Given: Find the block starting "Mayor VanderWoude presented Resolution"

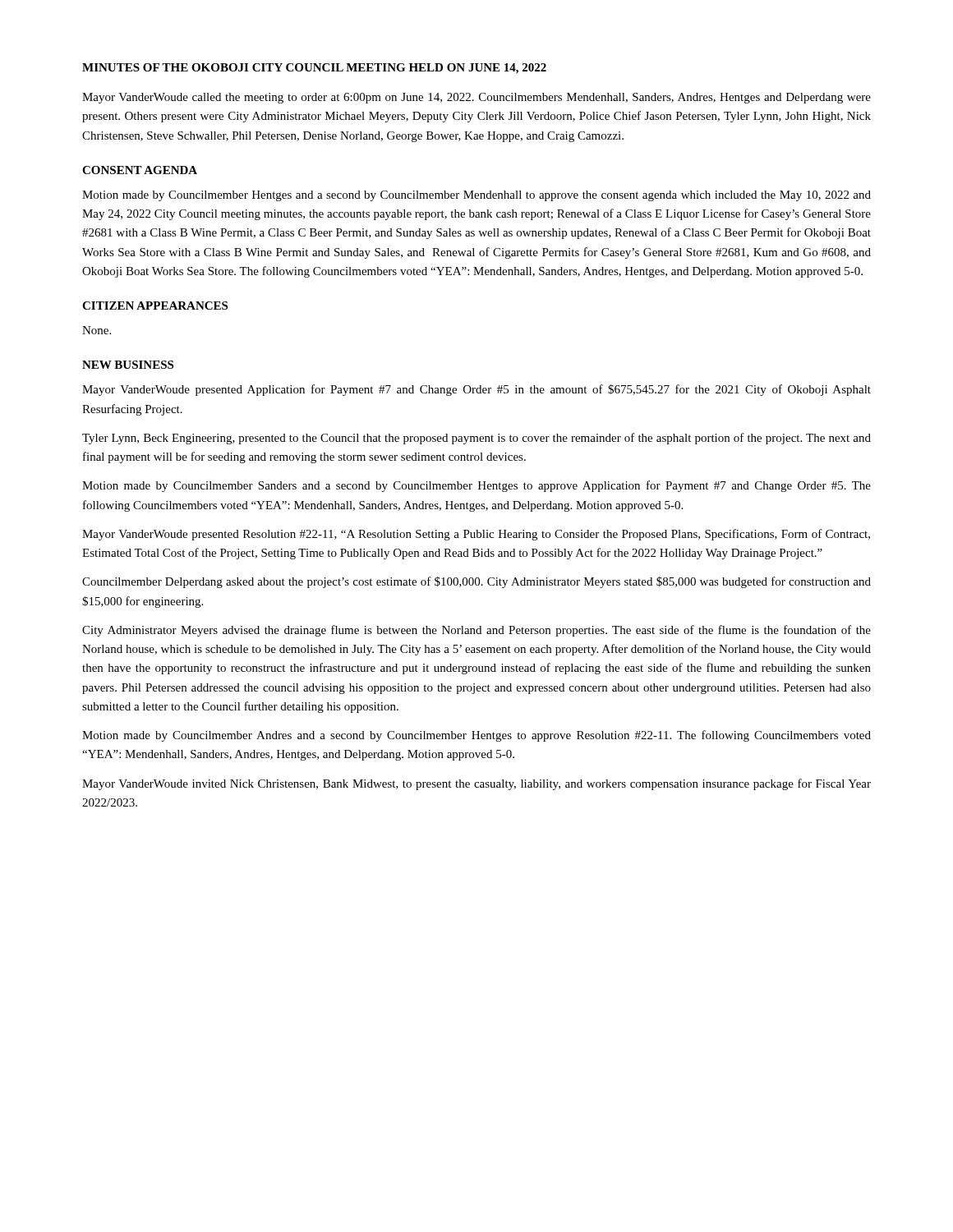Looking at the screenshot, I should [476, 543].
